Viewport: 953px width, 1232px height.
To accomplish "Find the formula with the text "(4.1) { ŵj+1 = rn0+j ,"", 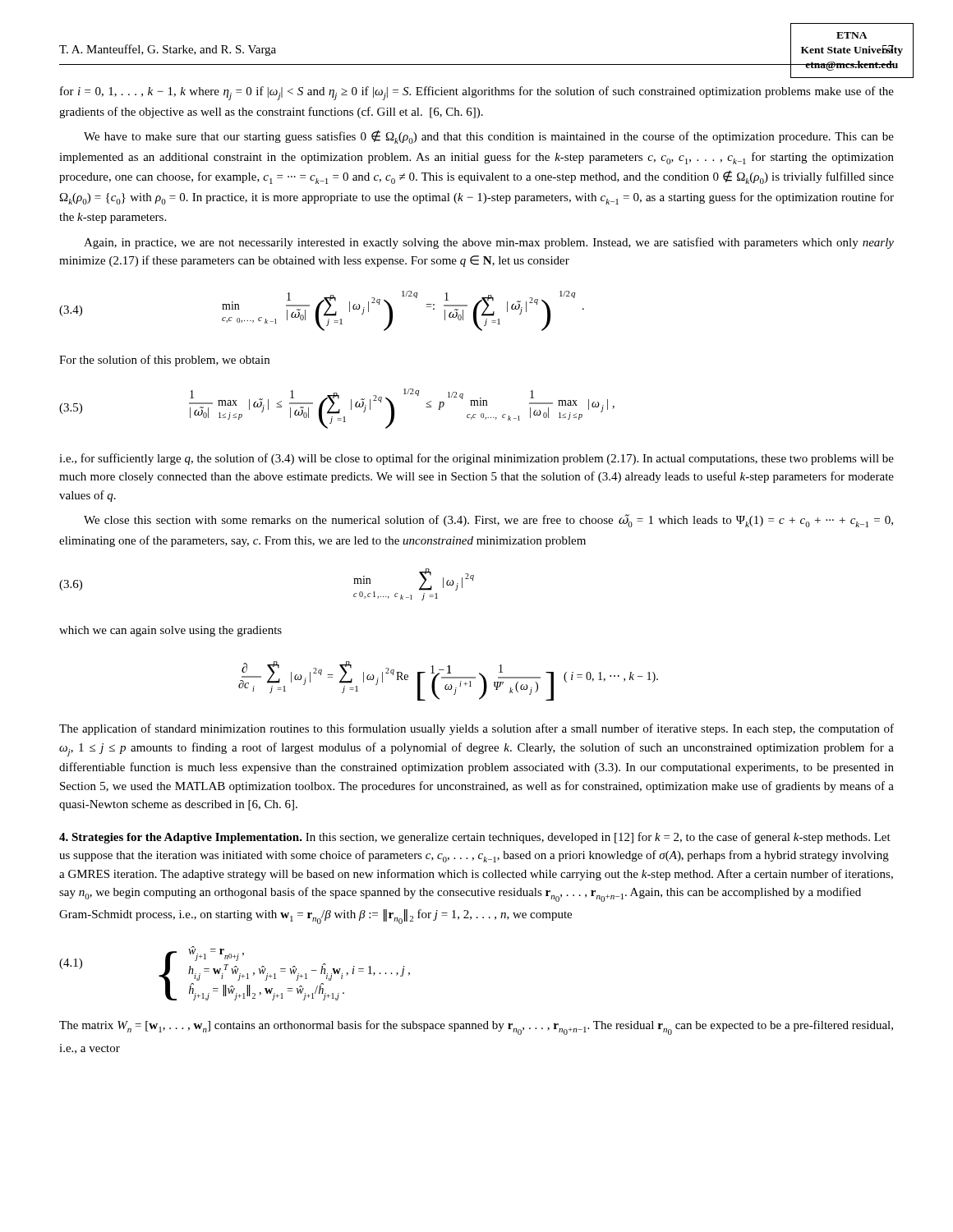I will pos(235,973).
